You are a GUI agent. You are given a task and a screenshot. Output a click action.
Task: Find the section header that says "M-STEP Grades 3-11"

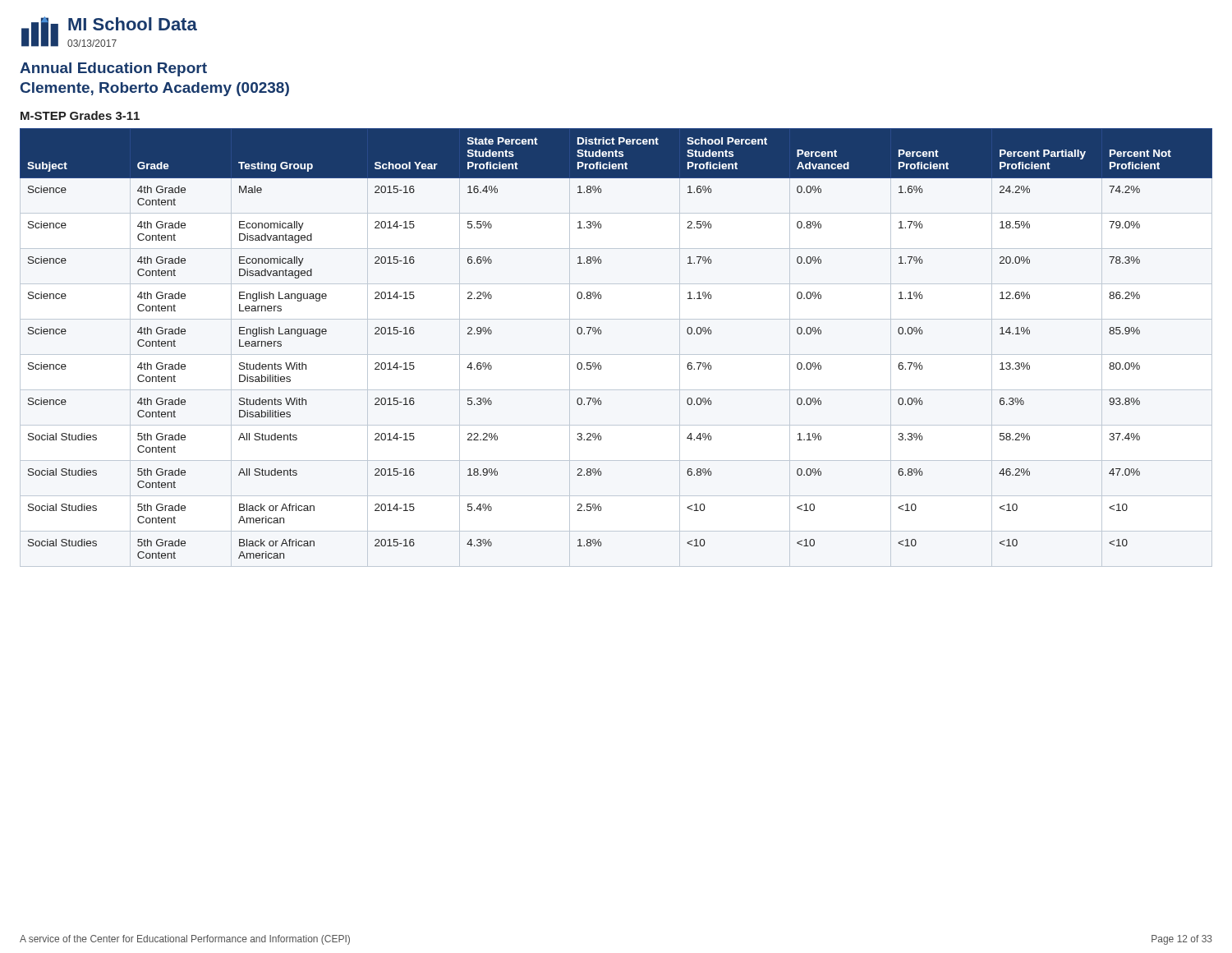80,115
